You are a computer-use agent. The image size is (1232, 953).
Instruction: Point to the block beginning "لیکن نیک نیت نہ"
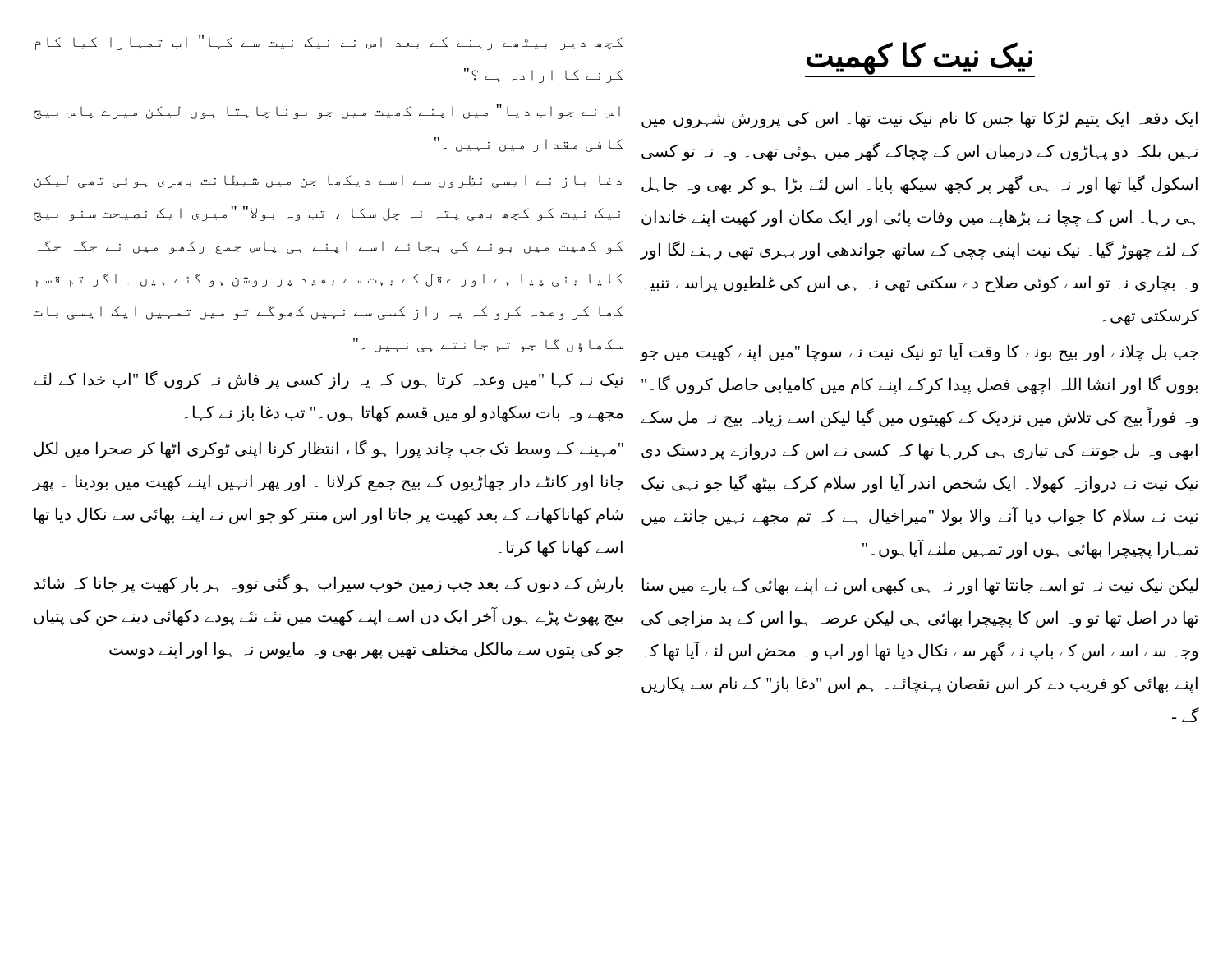point(920,651)
